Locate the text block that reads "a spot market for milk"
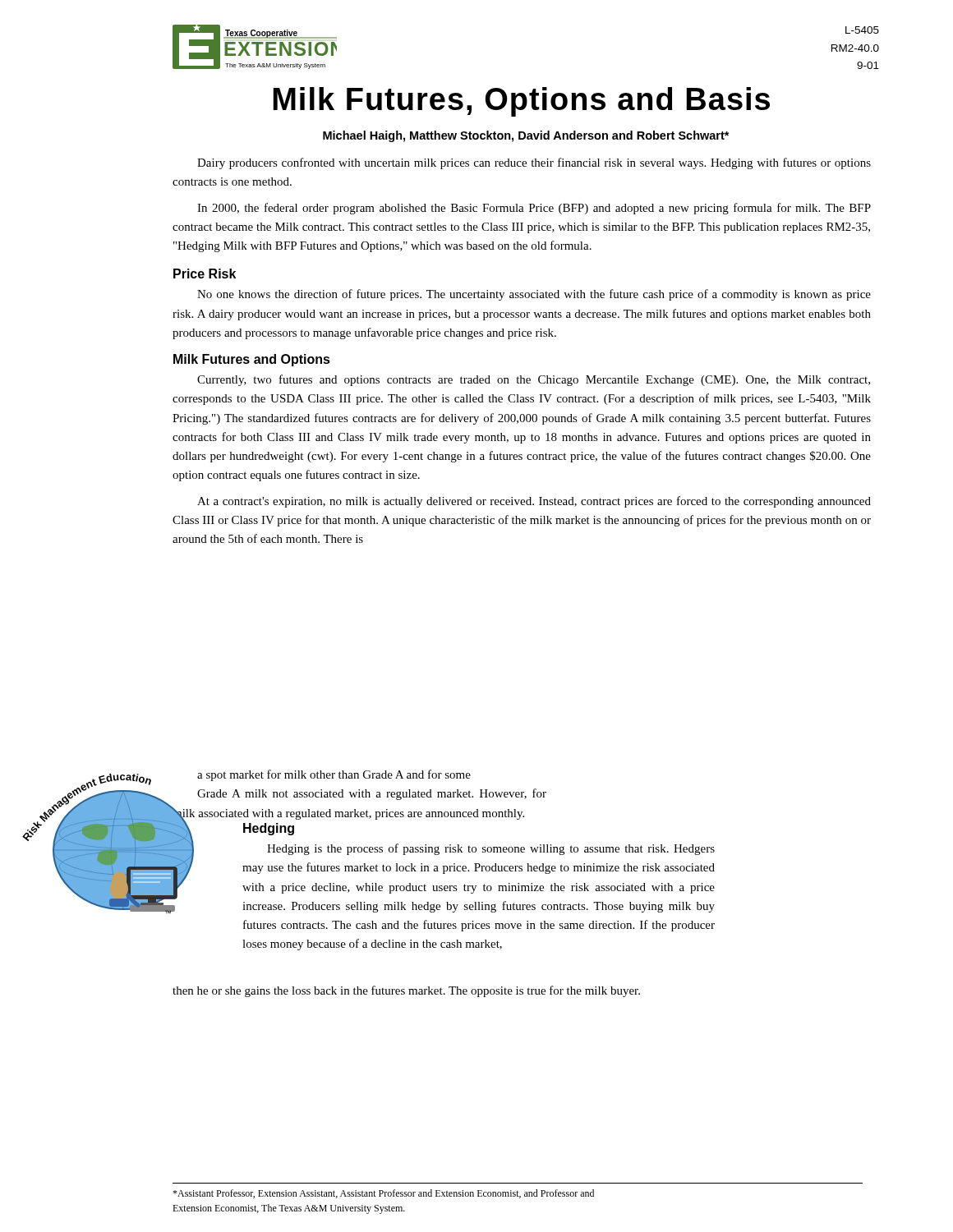 click(359, 794)
